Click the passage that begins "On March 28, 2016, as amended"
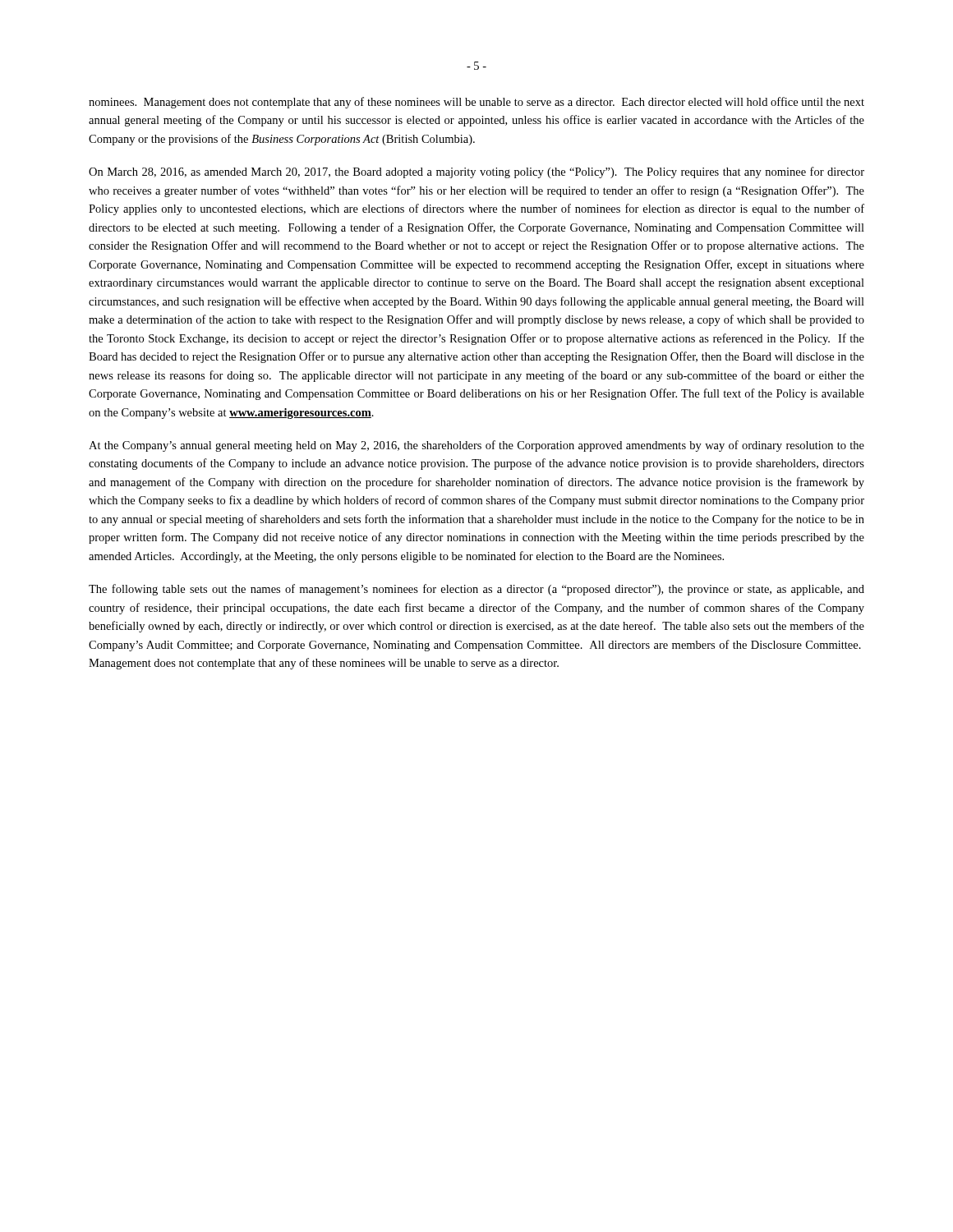953x1232 pixels. point(476,292)
